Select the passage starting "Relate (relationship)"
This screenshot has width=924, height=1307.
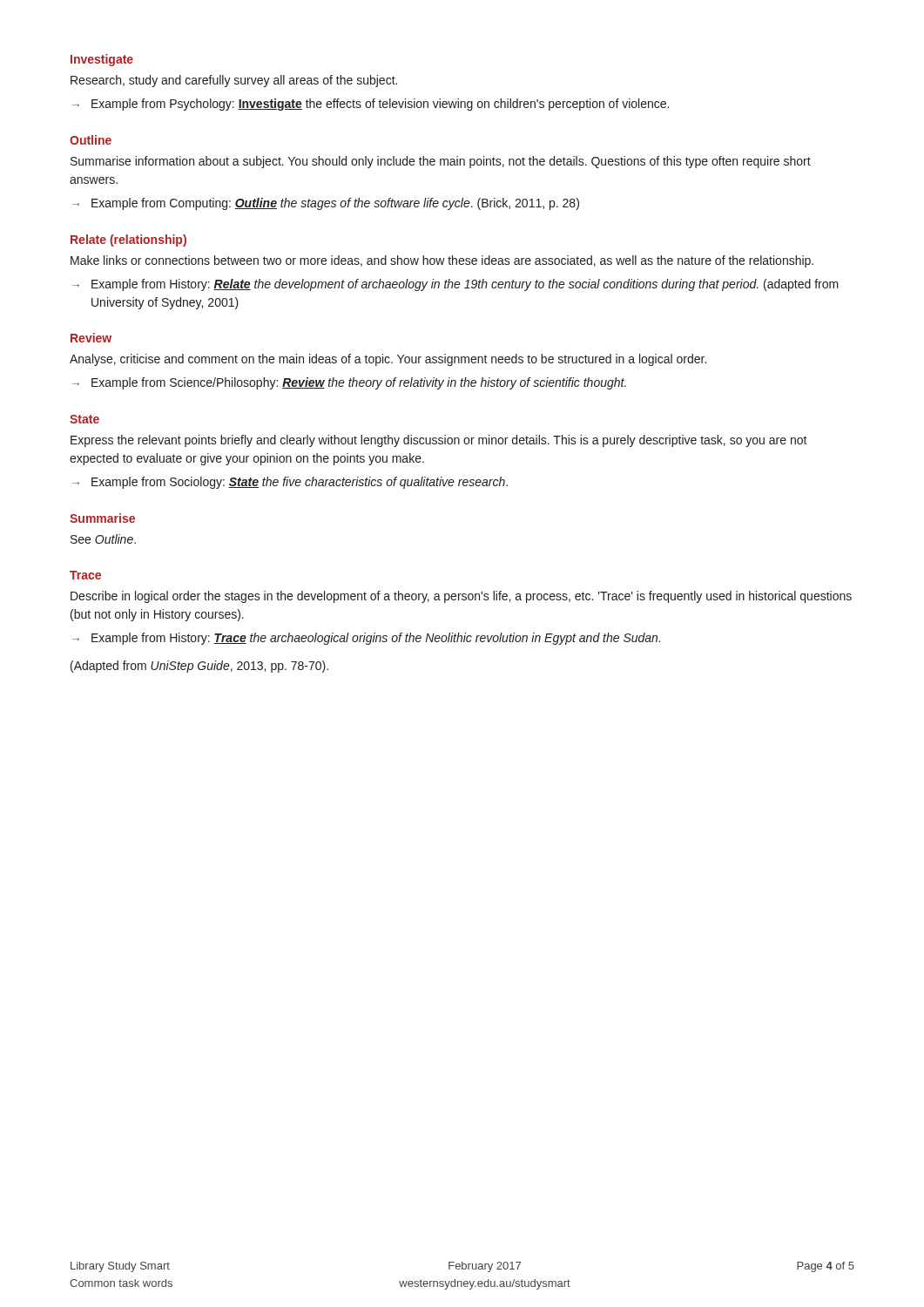tap(128, 240)
